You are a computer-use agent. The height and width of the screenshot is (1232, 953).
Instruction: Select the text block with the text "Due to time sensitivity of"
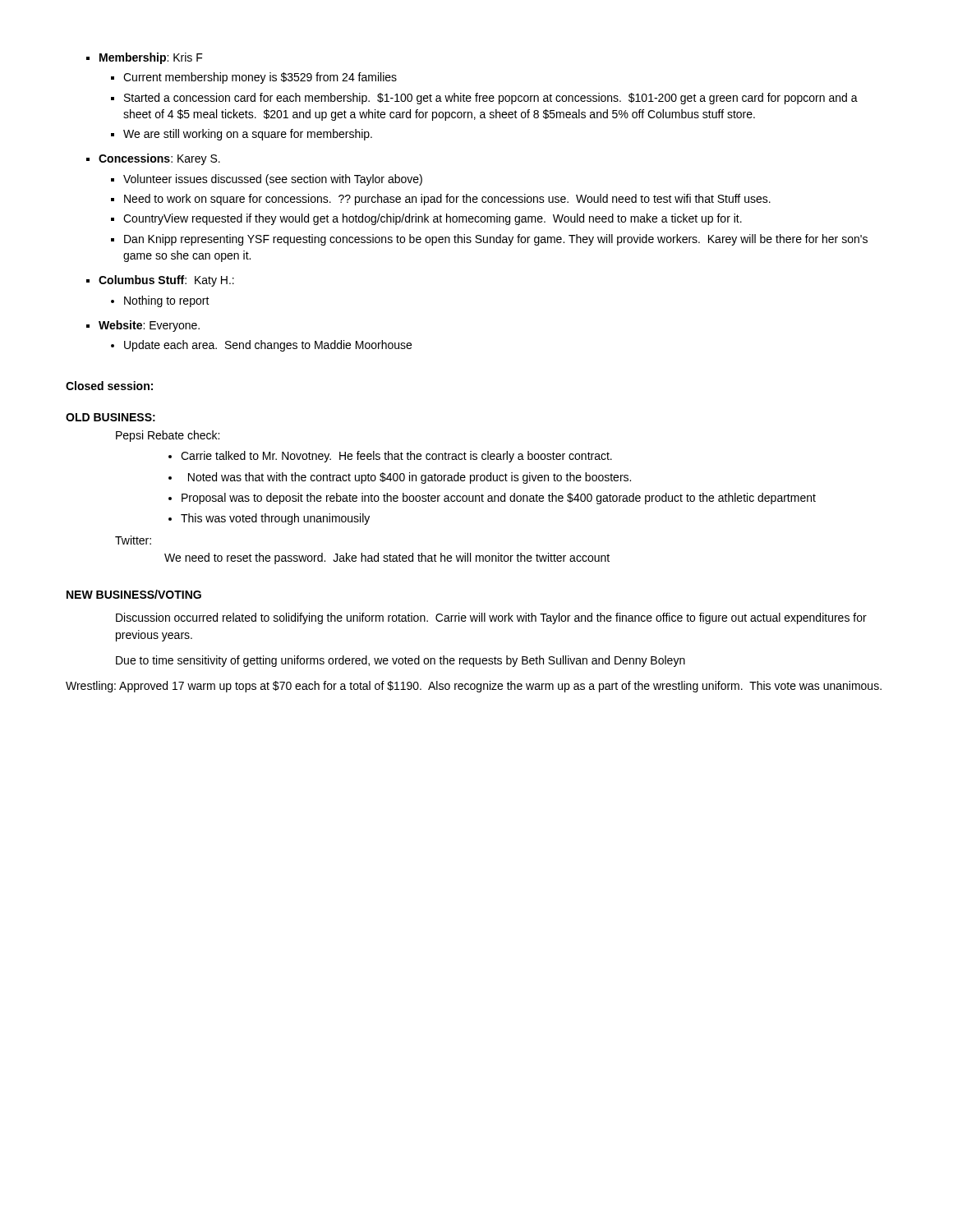400,660
